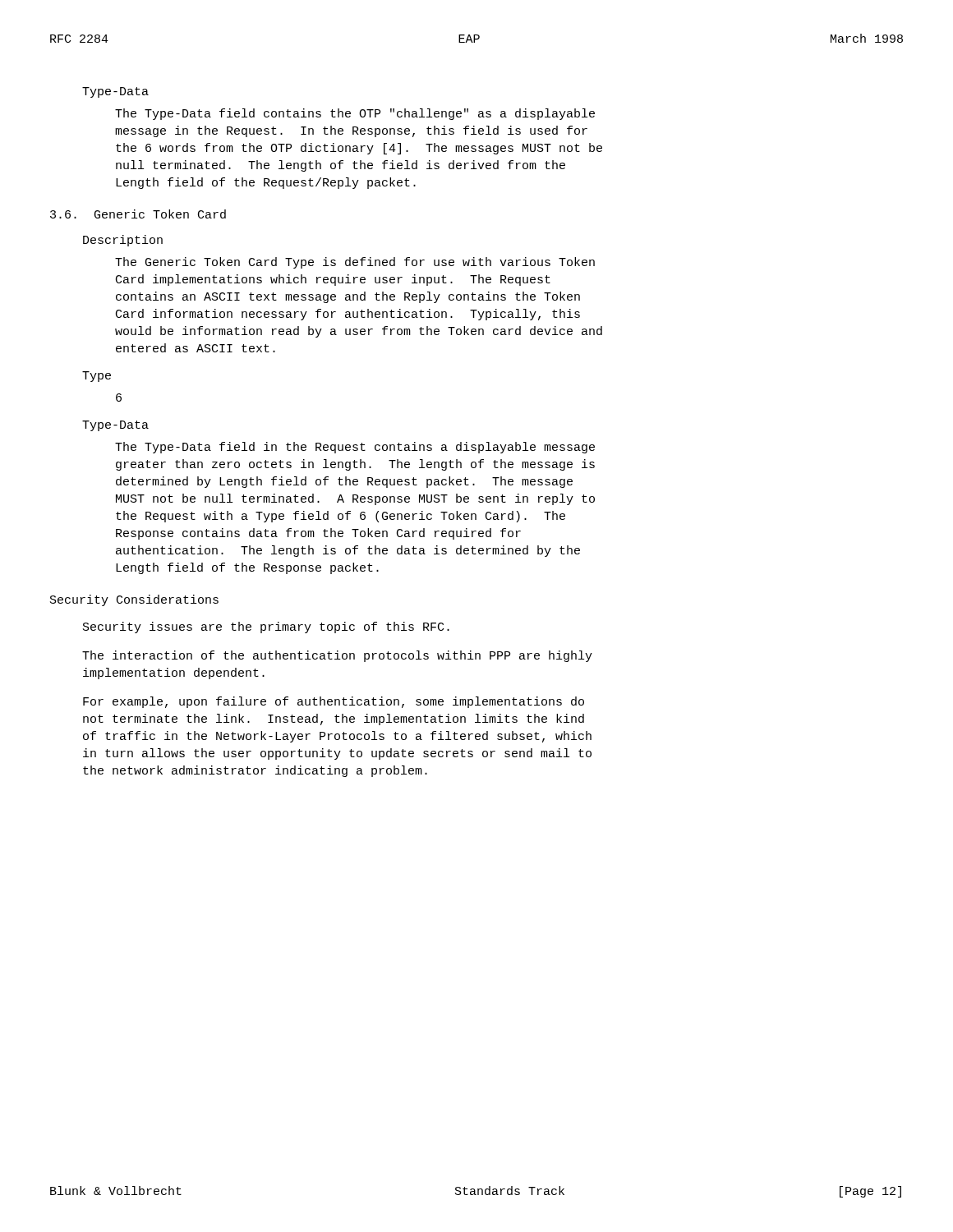
Task: Point to the block beginning "The interaction of the authentication"
Action: (x=337, y=665)
